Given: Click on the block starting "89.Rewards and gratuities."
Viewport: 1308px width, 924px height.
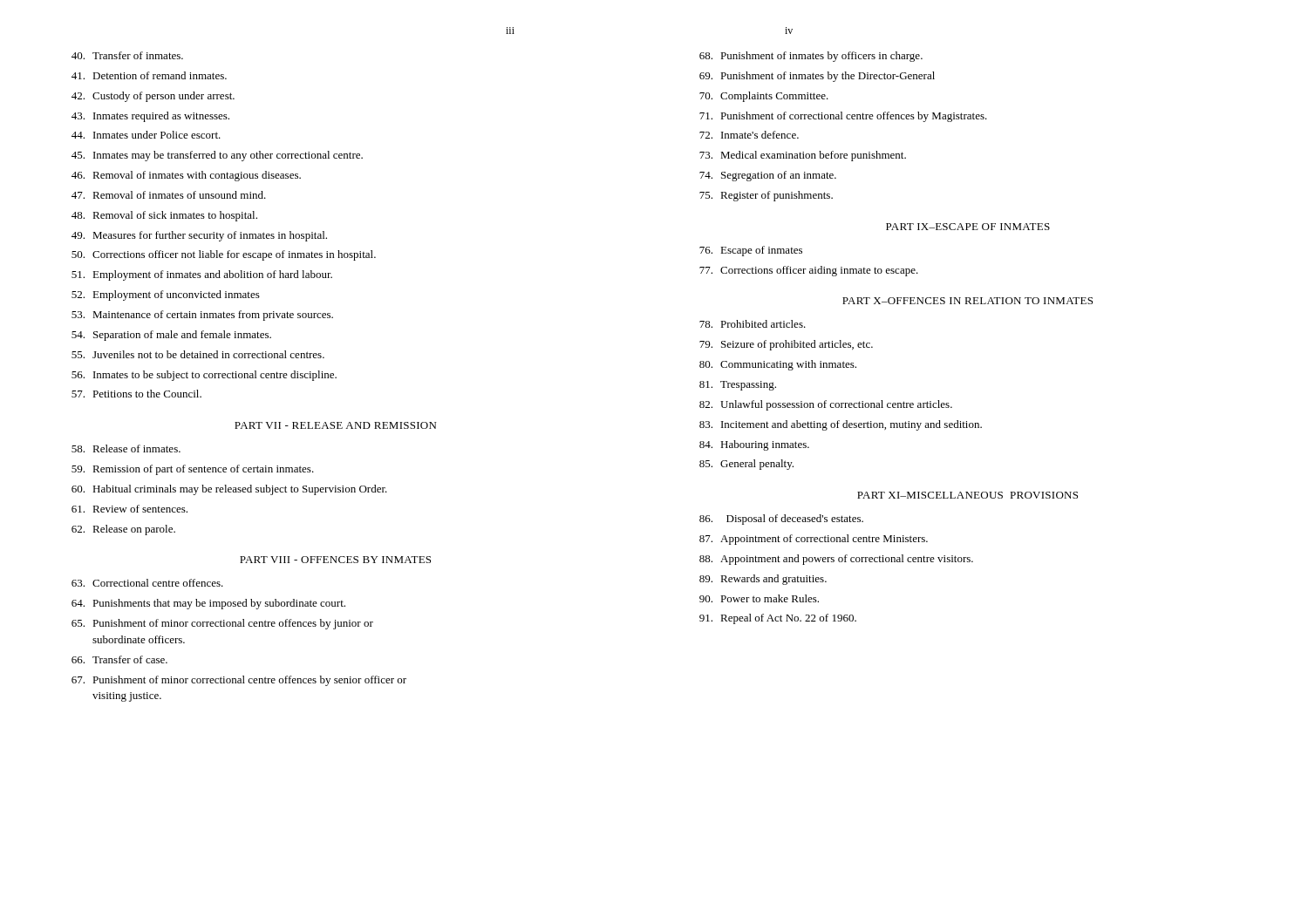Looking at the screenshot, I should 763,580.
